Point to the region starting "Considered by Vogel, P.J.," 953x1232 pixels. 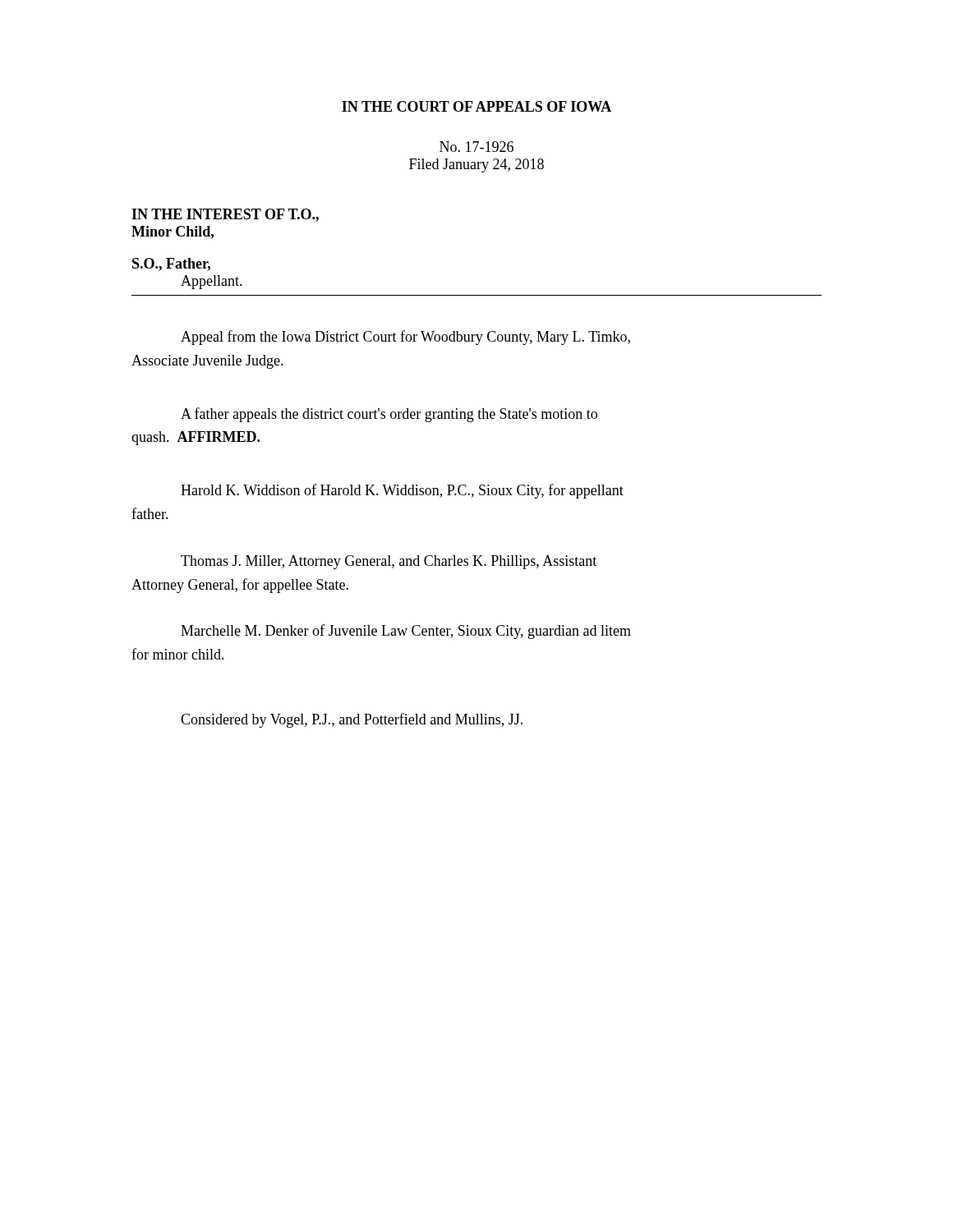click(x=476, y=720)
